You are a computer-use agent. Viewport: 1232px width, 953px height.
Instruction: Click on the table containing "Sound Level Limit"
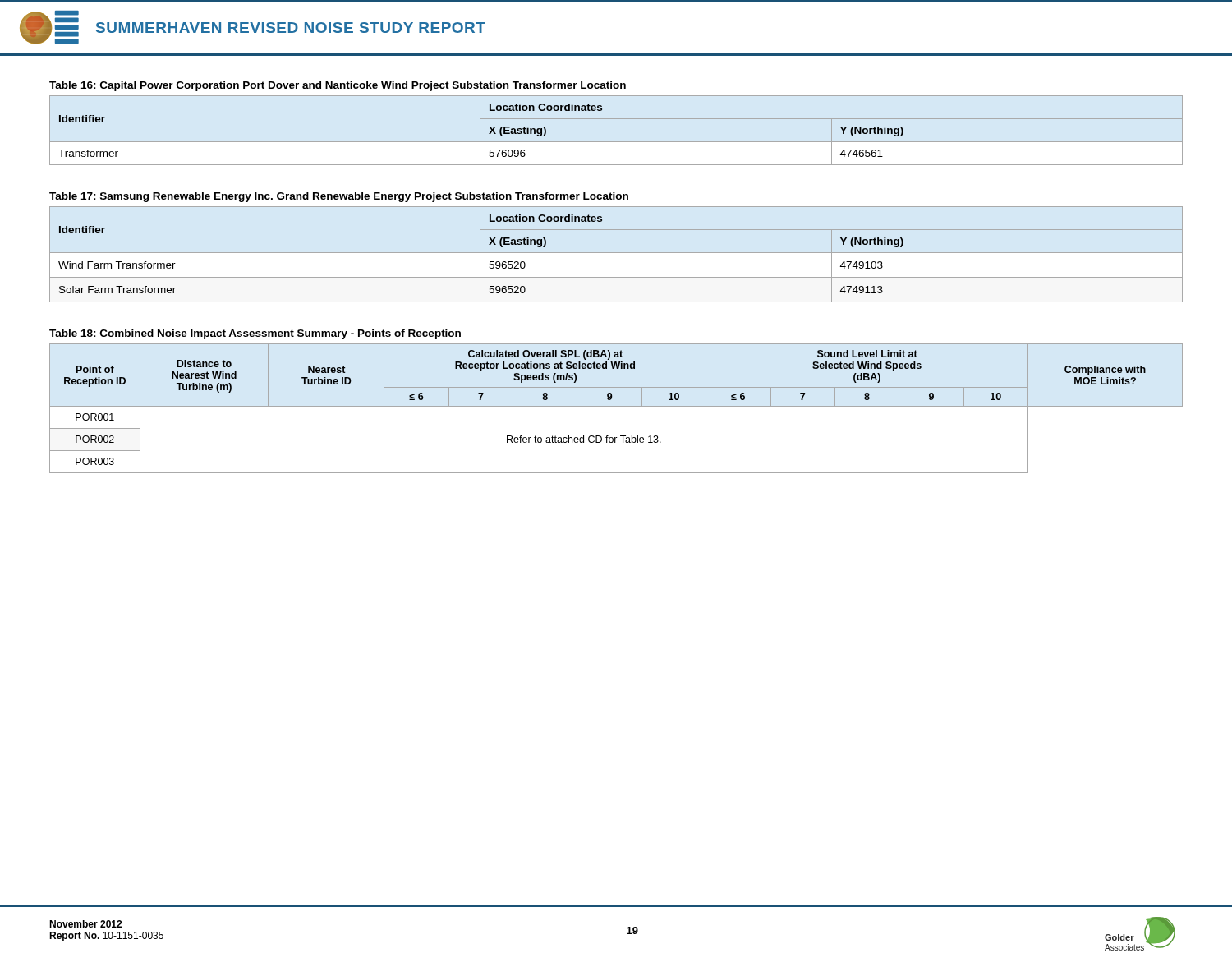coord(616,408)
